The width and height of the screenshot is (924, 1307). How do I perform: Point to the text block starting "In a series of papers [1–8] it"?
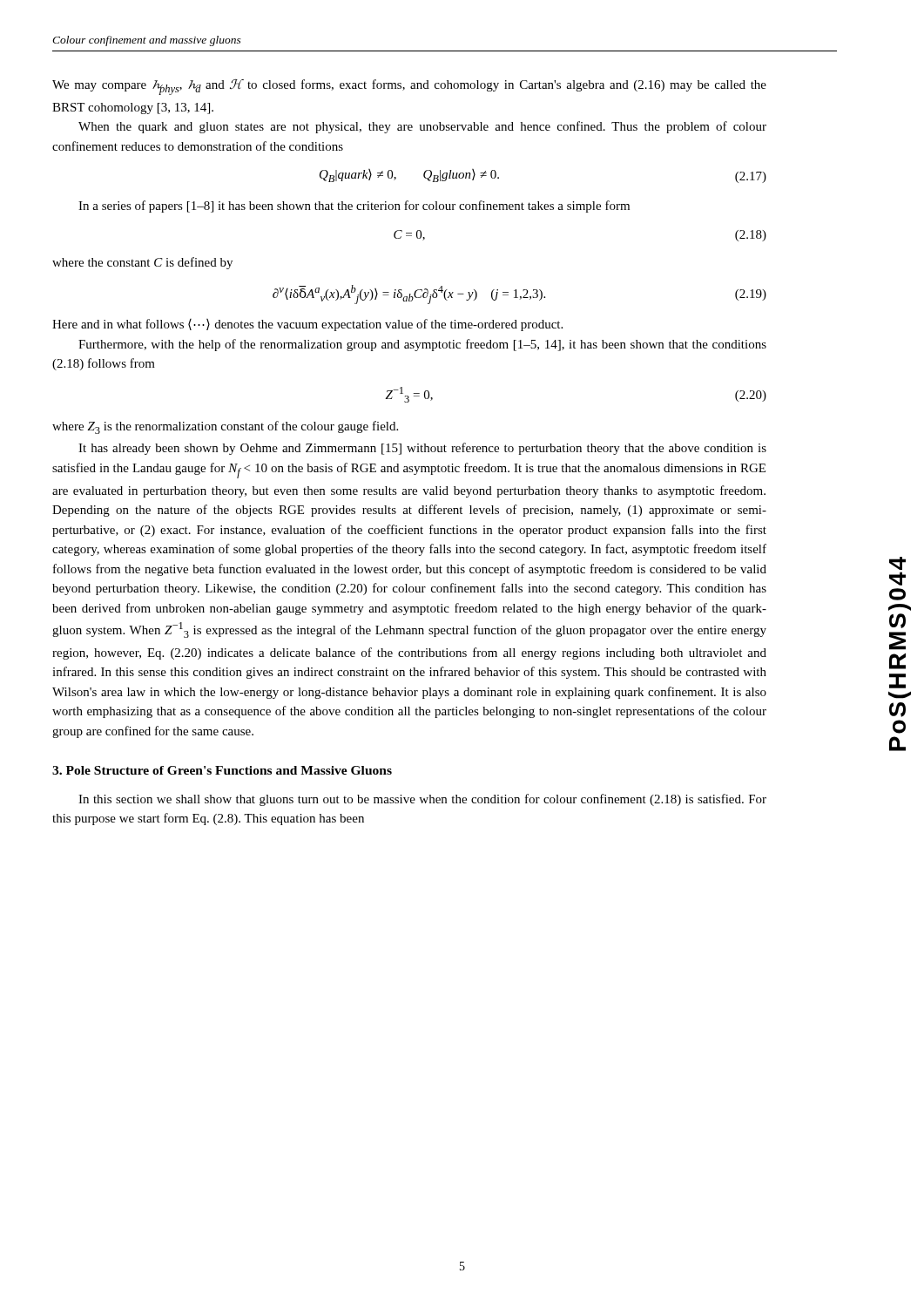[409, 206]
